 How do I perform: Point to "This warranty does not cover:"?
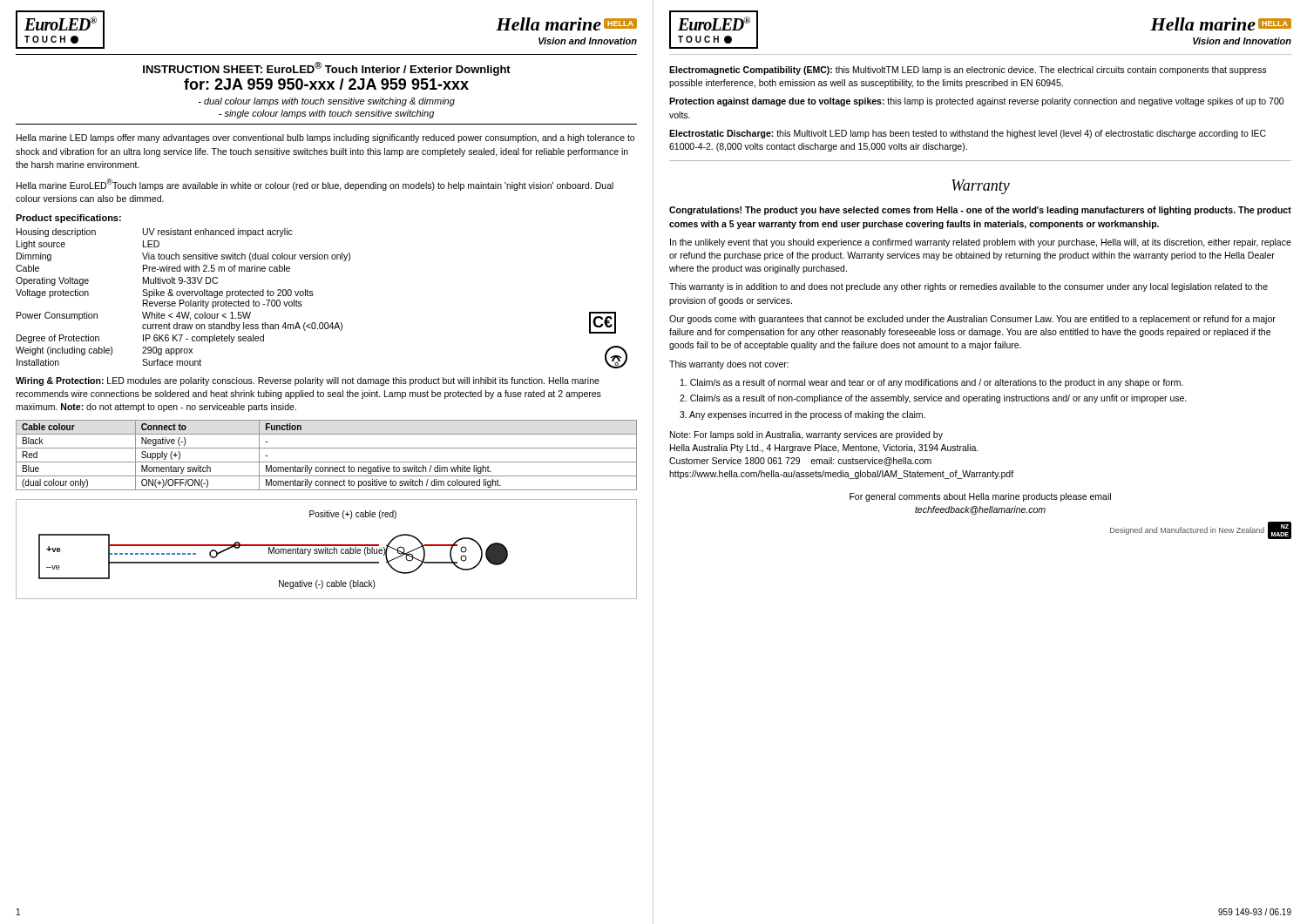(x=729, y=364)
